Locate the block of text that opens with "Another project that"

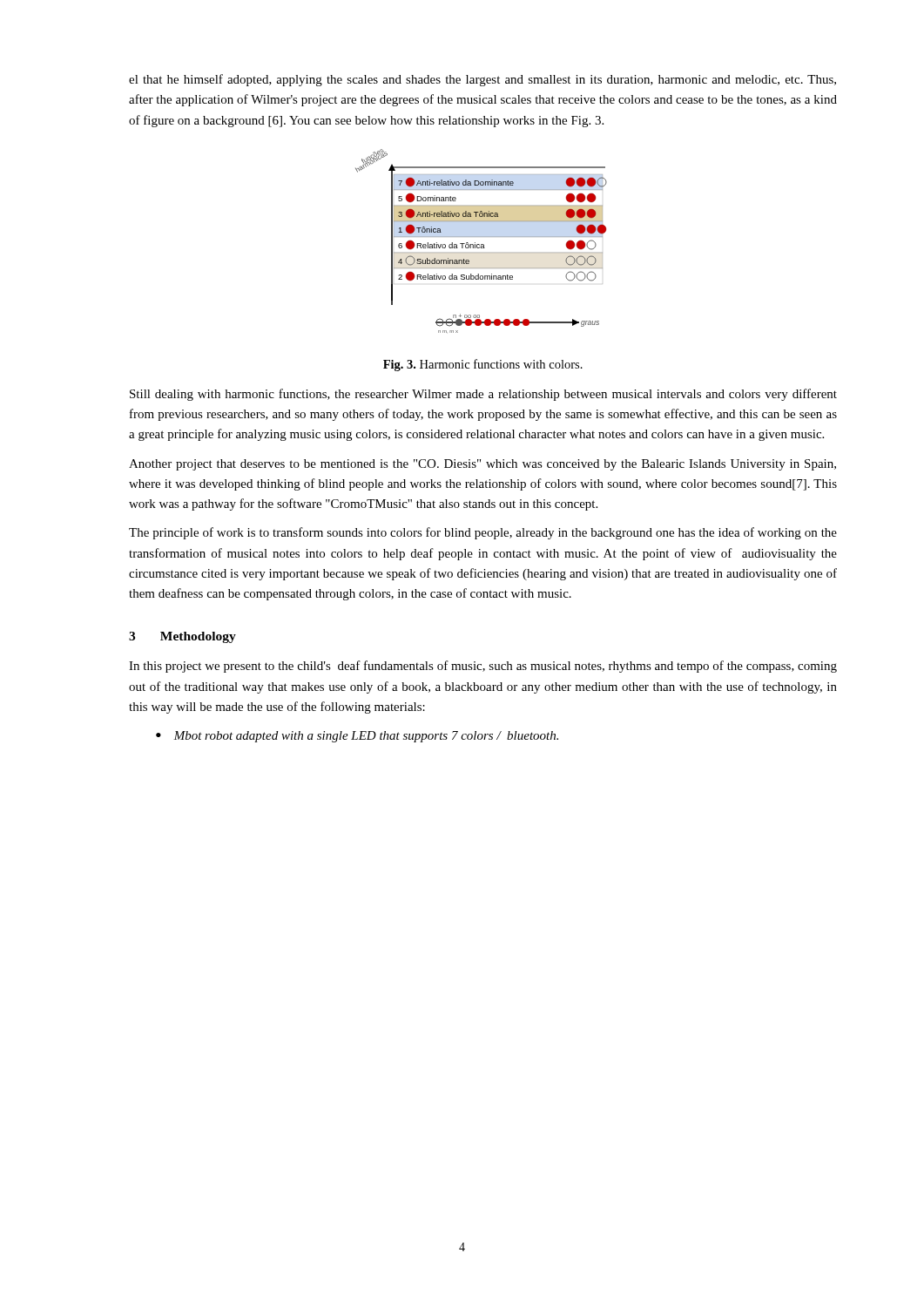tap(483, 483)
